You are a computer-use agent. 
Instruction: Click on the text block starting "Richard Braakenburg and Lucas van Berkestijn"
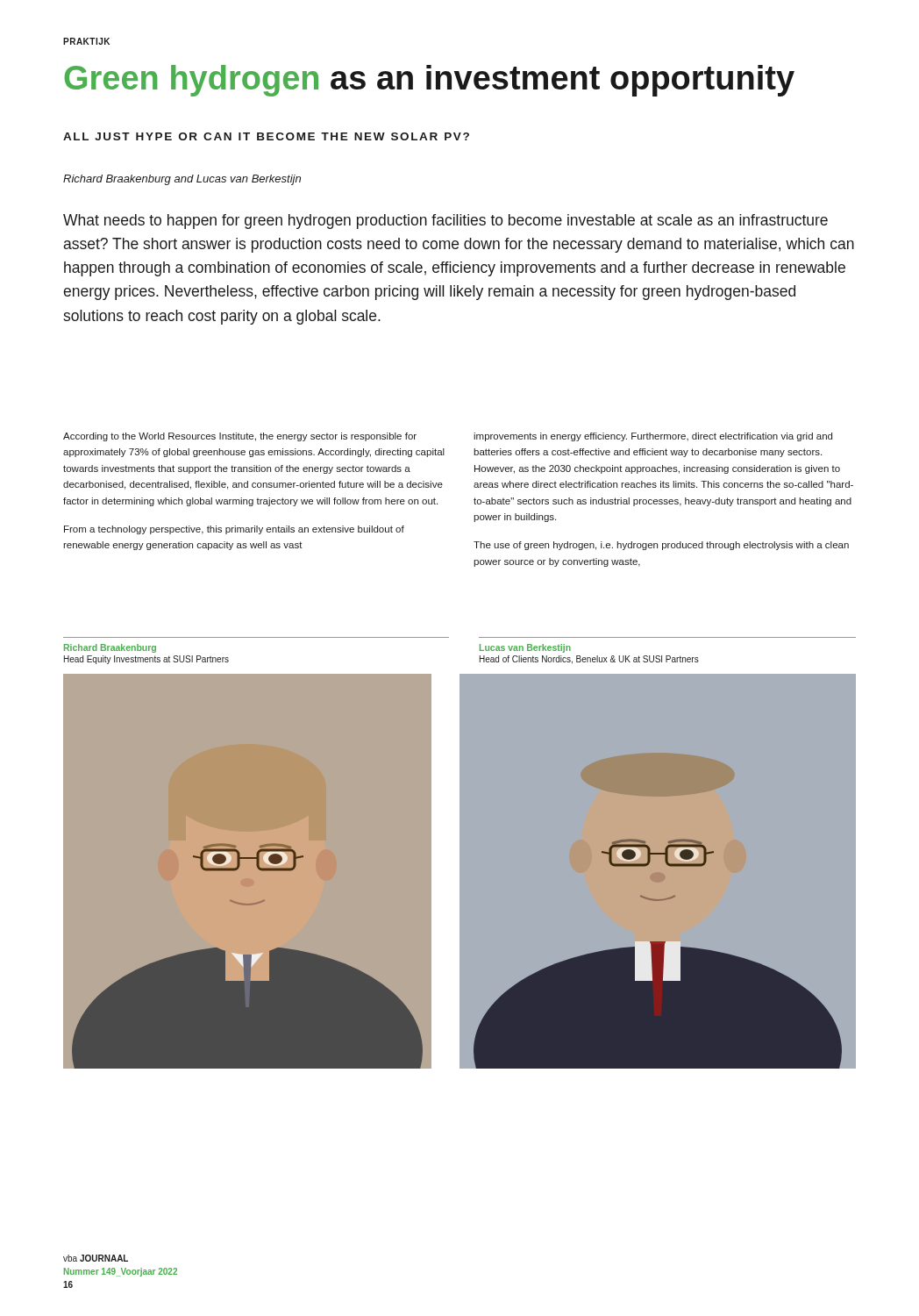pos(182,179)
